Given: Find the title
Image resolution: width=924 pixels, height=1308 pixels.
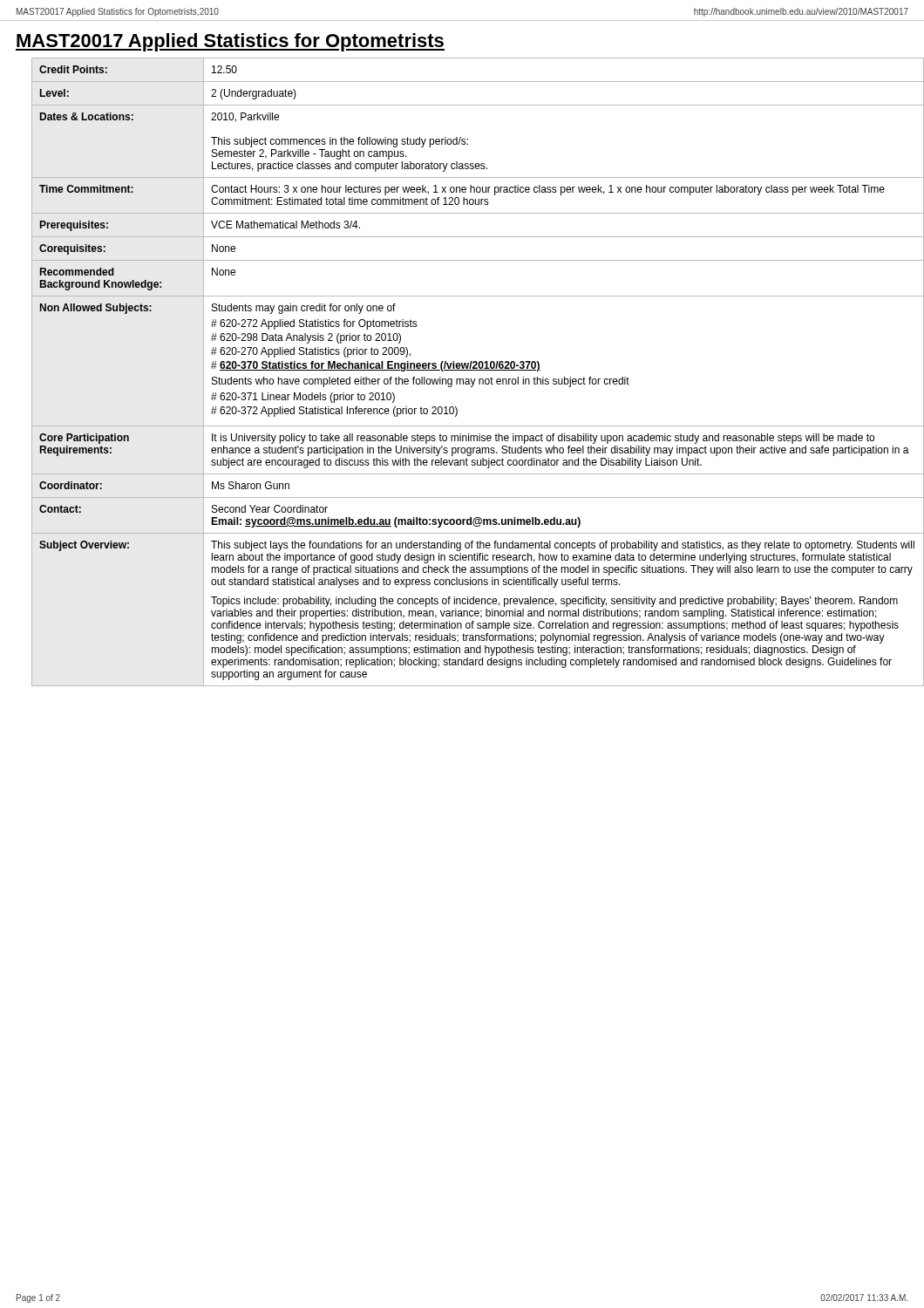Looking at the screenshot, I should 462,41.
